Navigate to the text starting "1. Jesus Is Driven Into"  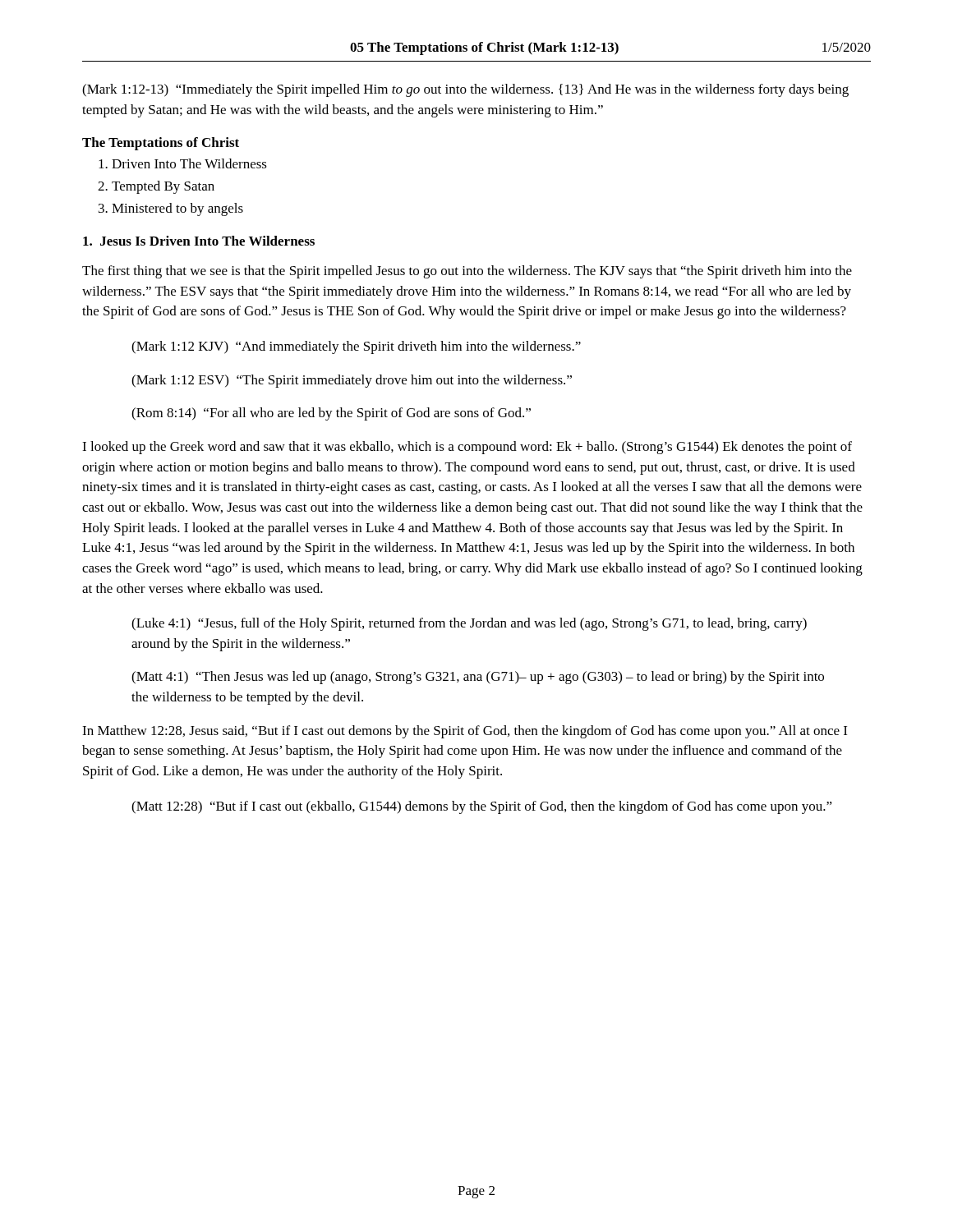pos(199,241)
